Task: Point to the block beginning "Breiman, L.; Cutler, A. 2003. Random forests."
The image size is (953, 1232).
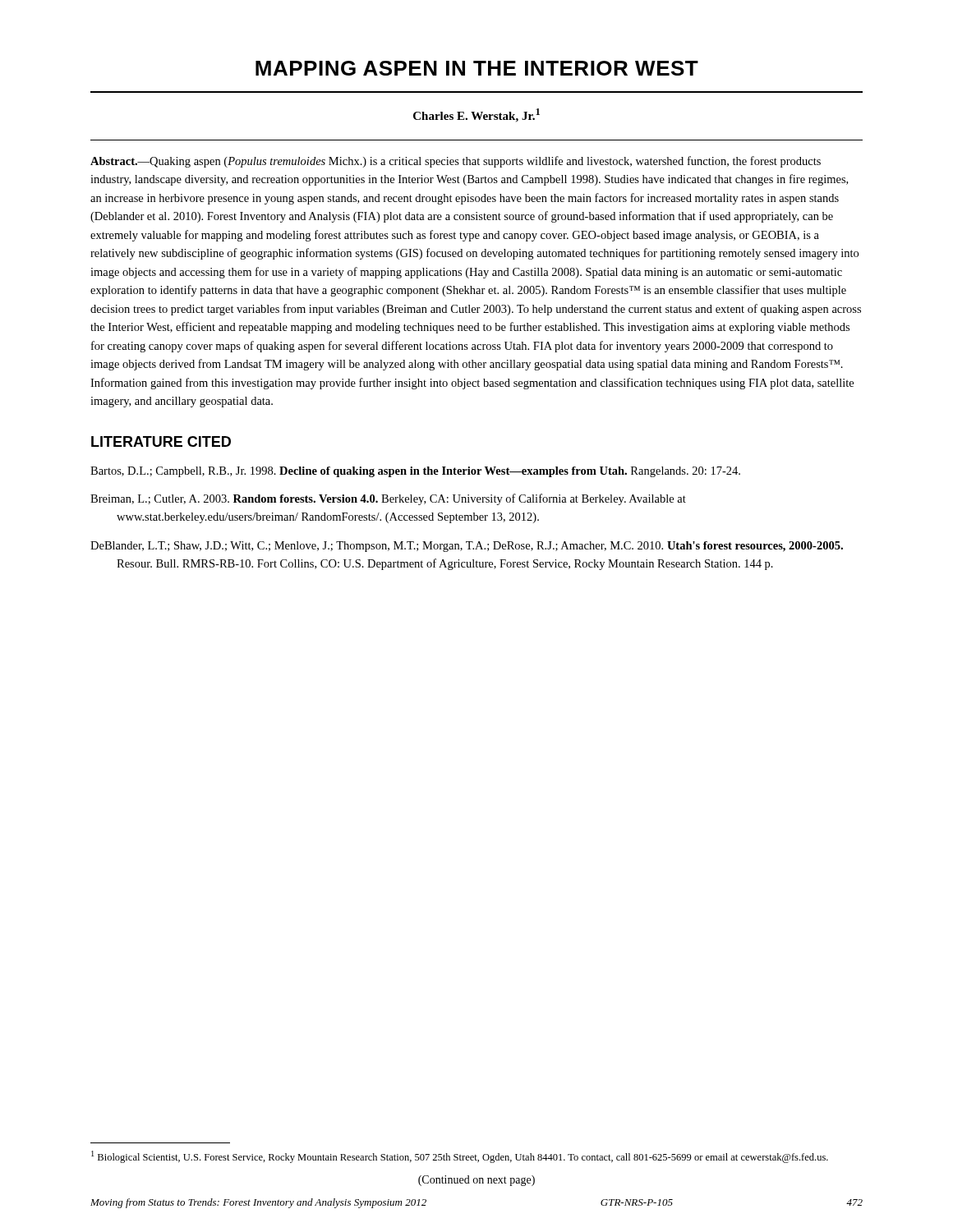Action: pos(388,508)
